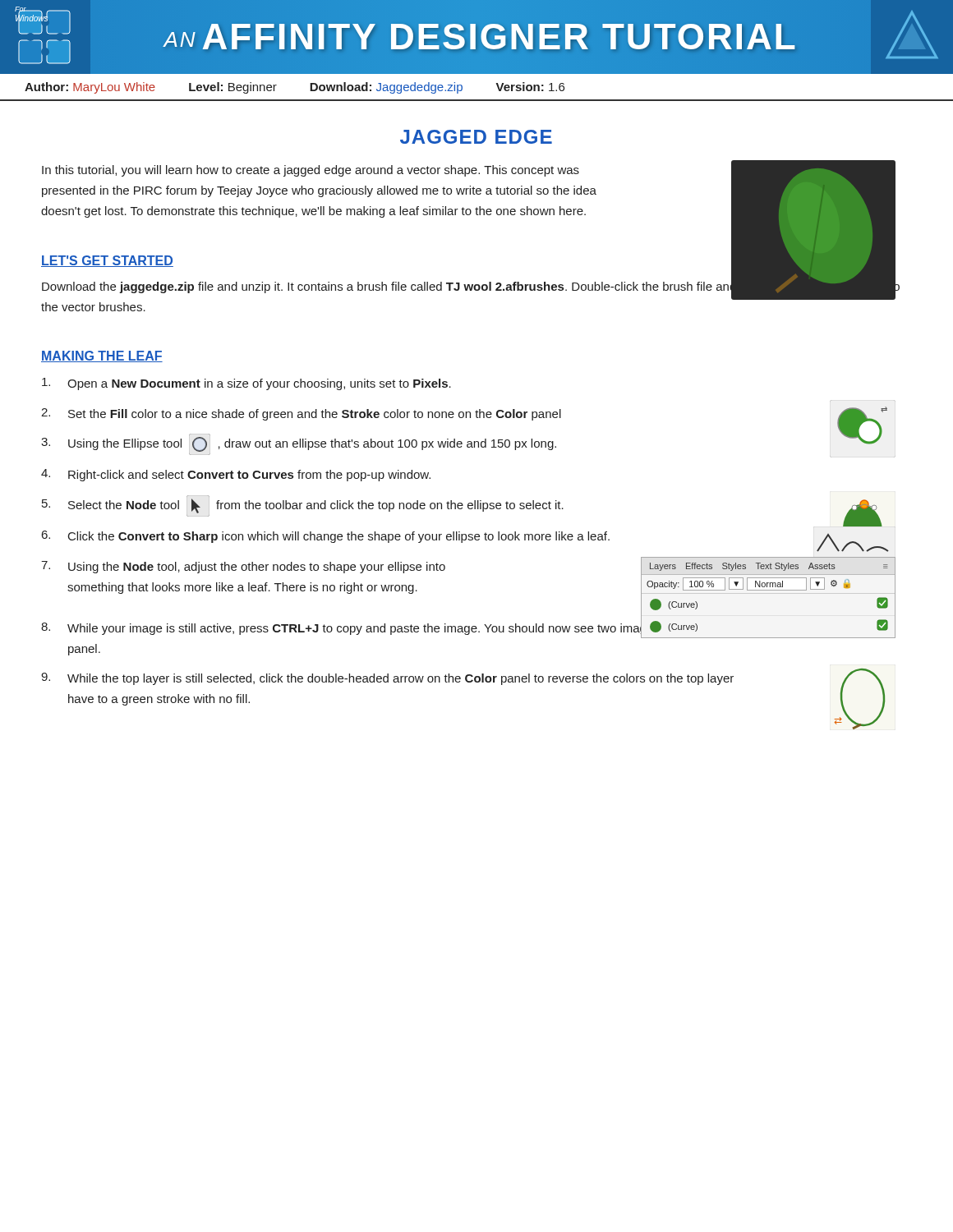The width and height of the screenshot is (953, 1232).
Task: Locate the text starting "MAKING THE LEAF"
Action: [x=102, y=356]
